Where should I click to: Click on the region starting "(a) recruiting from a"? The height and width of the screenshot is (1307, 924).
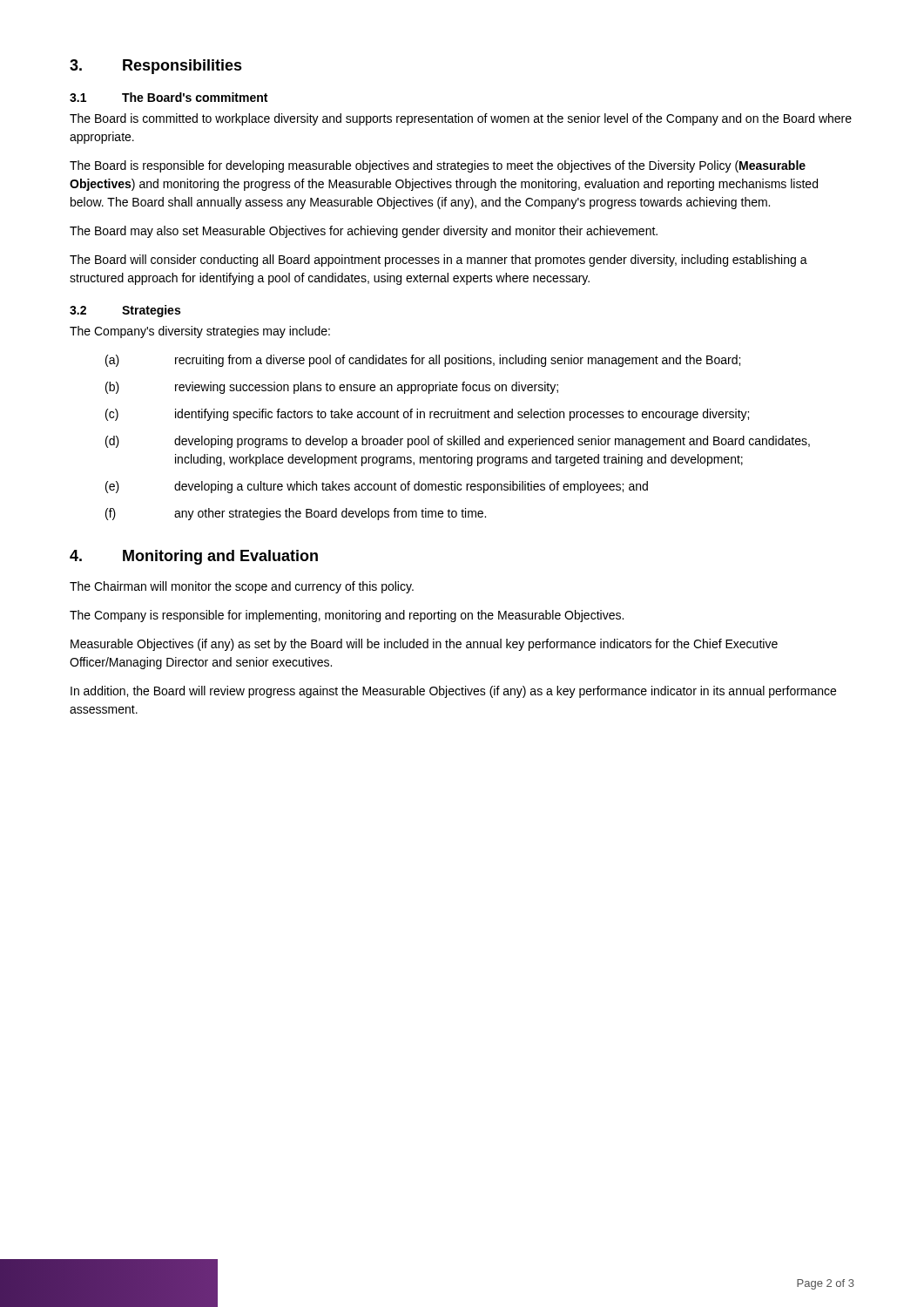pyautogui.click(x=462, y=360)
